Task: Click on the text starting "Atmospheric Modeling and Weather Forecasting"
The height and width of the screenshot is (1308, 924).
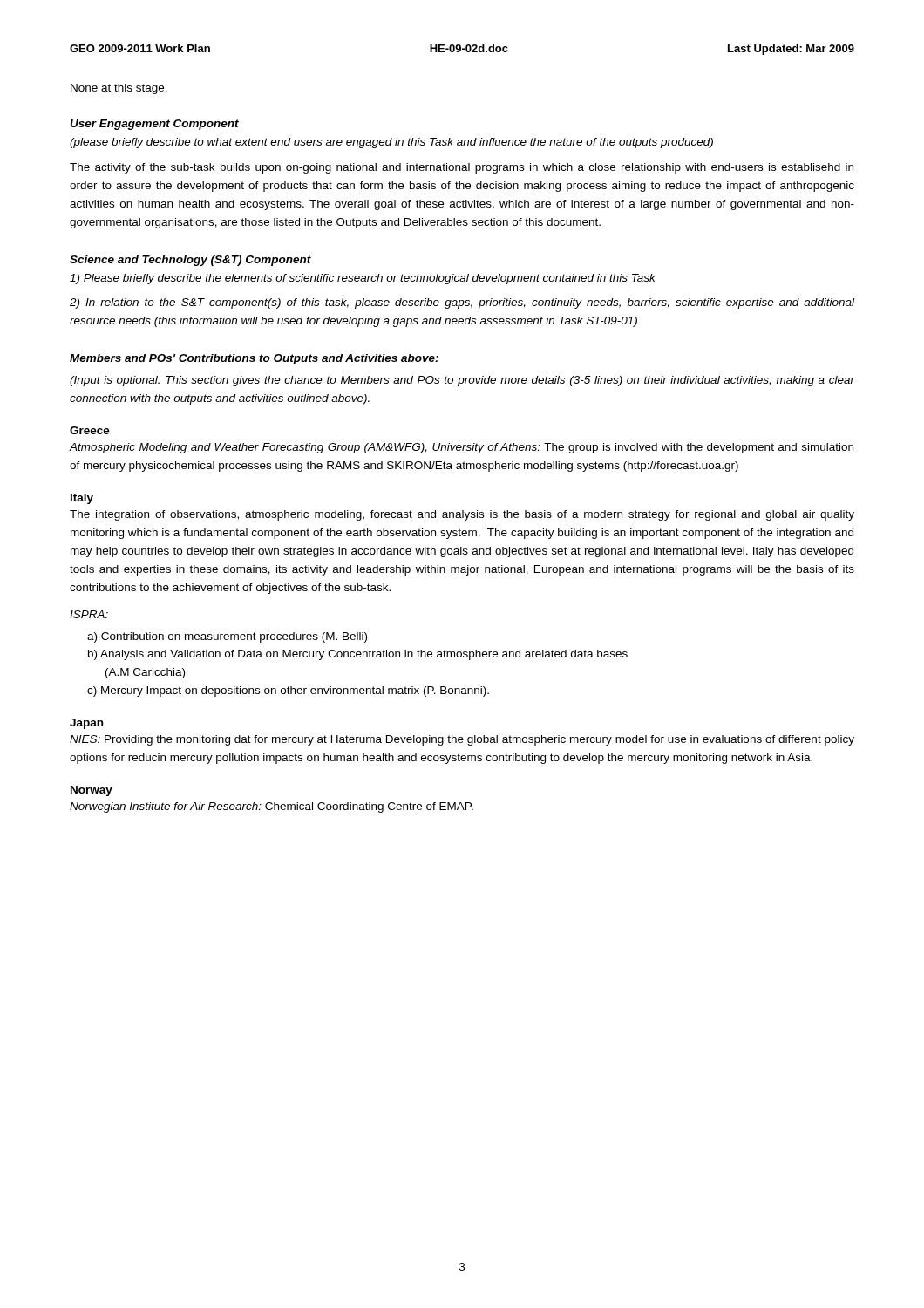Action: pyautogui.click(x=462, y=456)
